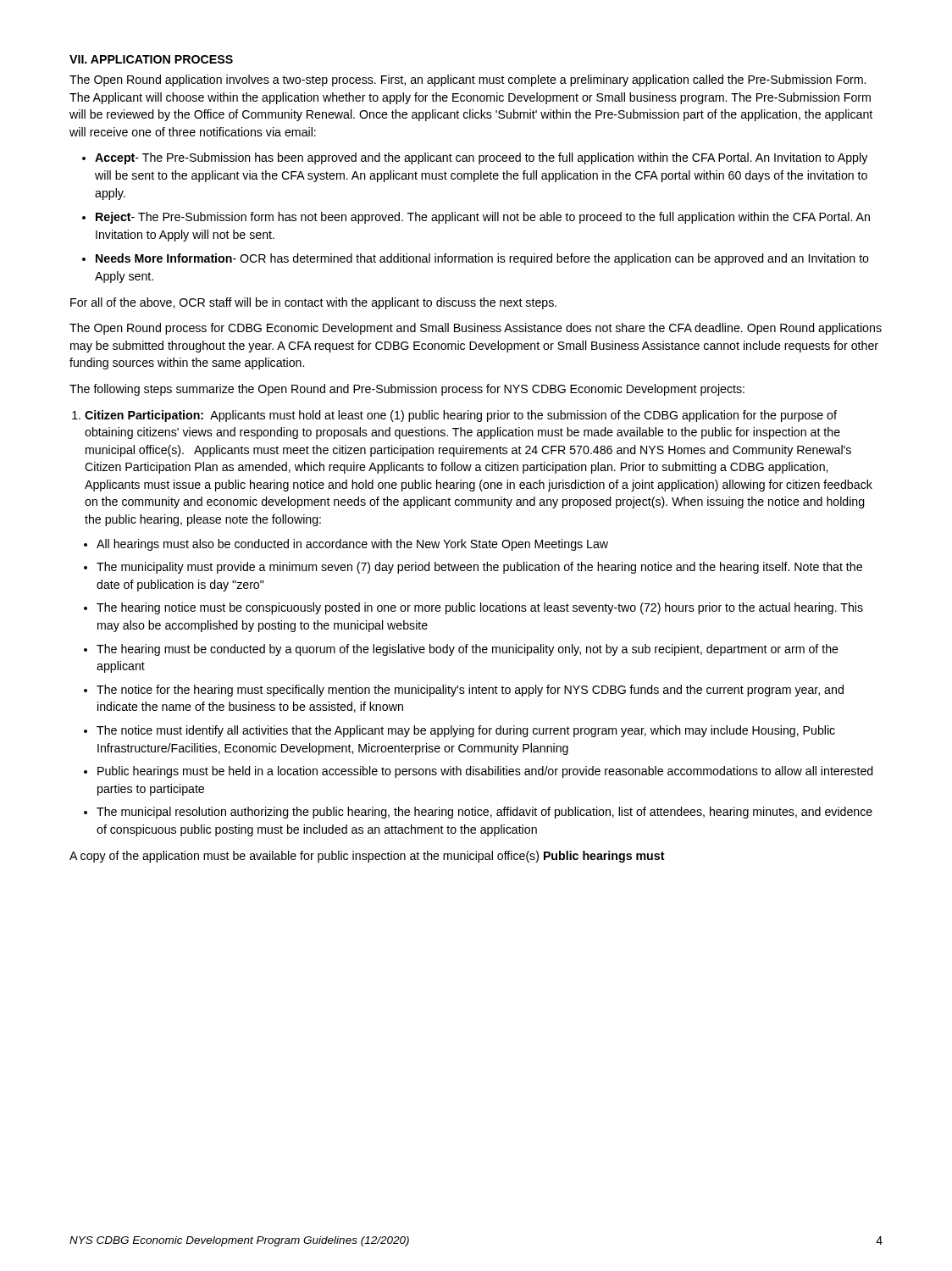The width and height of the screenshot is (952, 1271).
Task: Click the passage that begins "The Open Round process for CDBG Economic"
Action: (476, 345)
